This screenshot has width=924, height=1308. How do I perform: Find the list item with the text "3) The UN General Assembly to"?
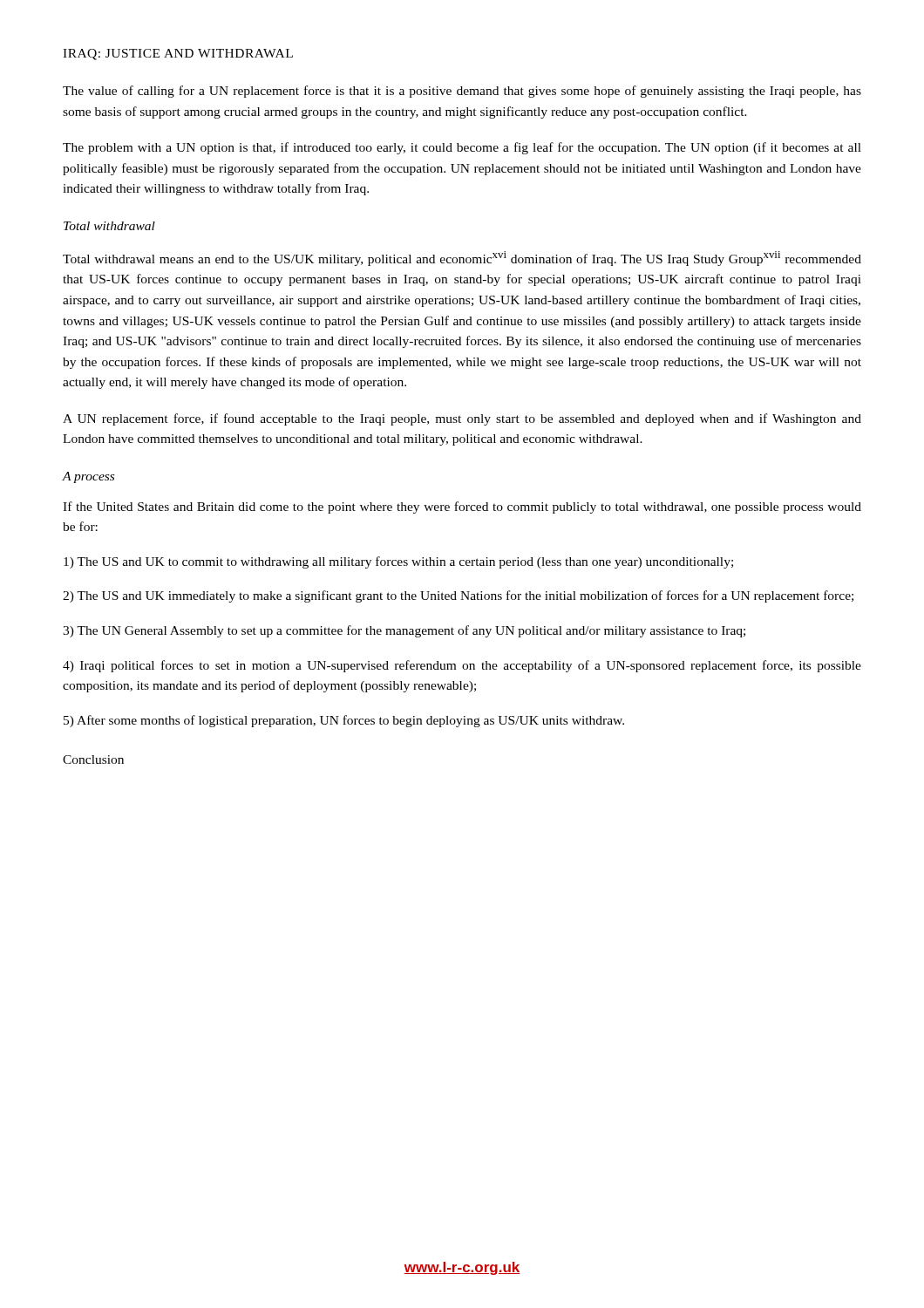[x=405, y=630]
